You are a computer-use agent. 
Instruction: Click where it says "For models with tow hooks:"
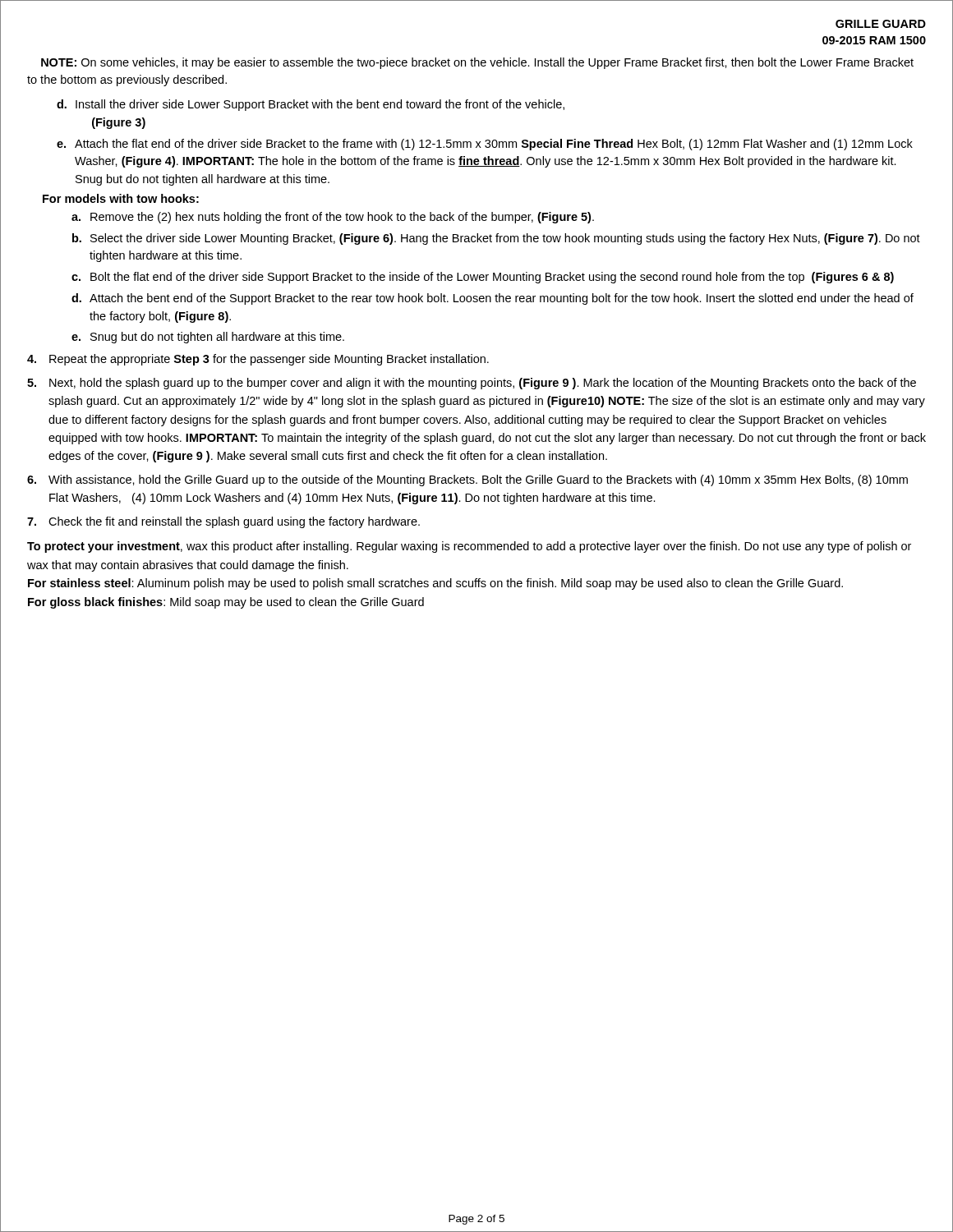(121, 199)
